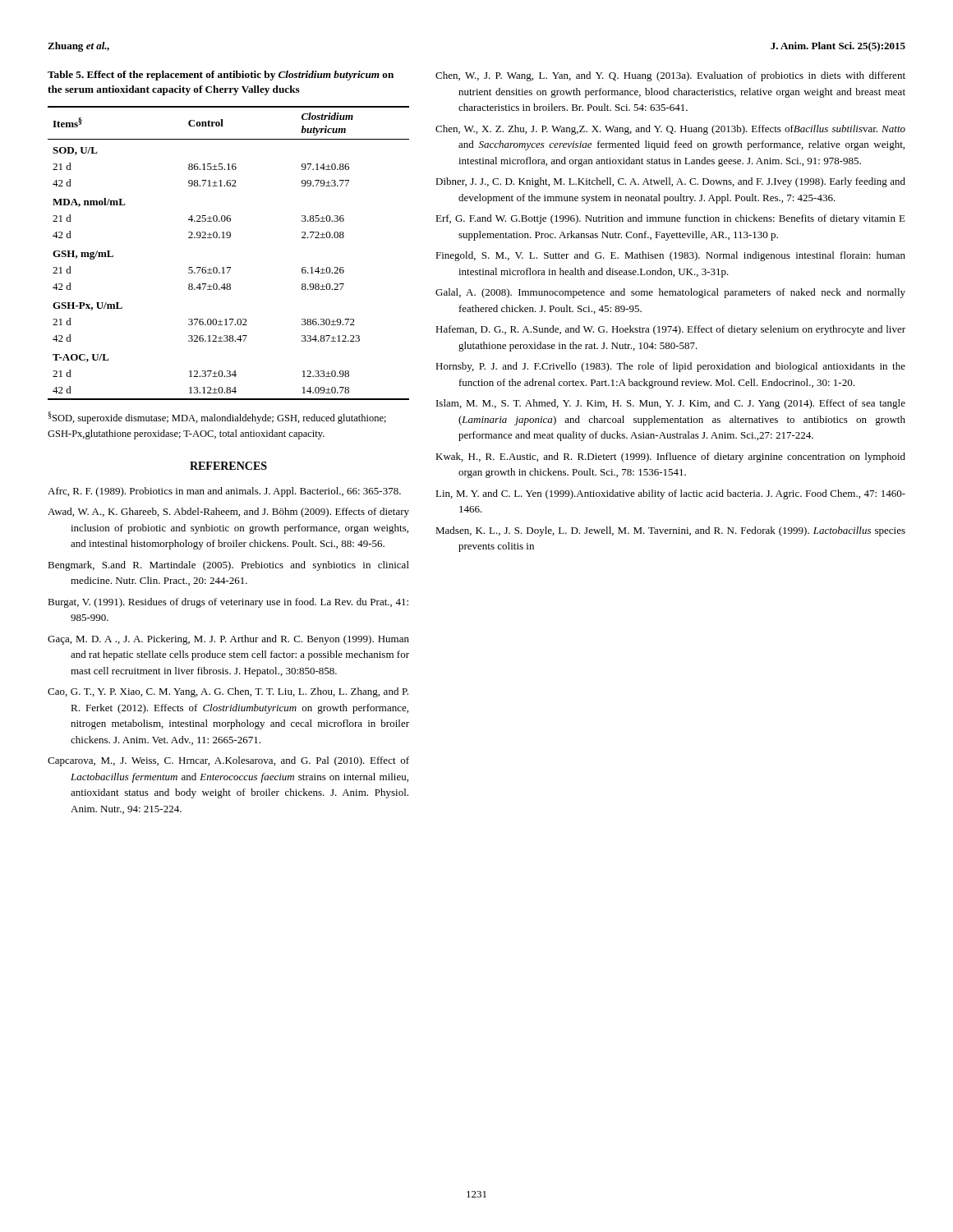Locate the text starting "Erf, G. F.and W. G.Bottje (1996). Nutrition"
This screenshot has height=1232, width=953.
(x=670, y=226)
